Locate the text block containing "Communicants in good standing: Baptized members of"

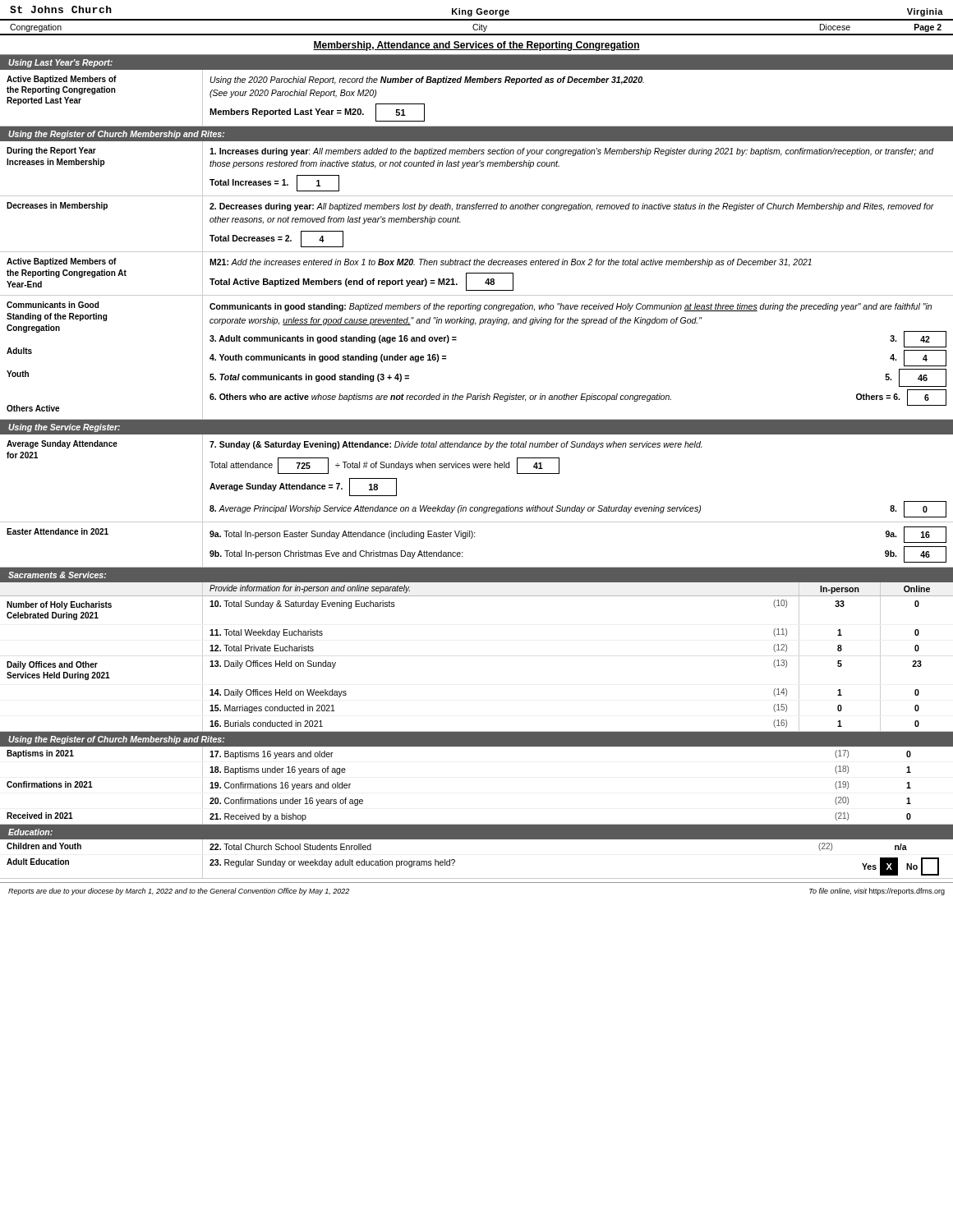571,307
